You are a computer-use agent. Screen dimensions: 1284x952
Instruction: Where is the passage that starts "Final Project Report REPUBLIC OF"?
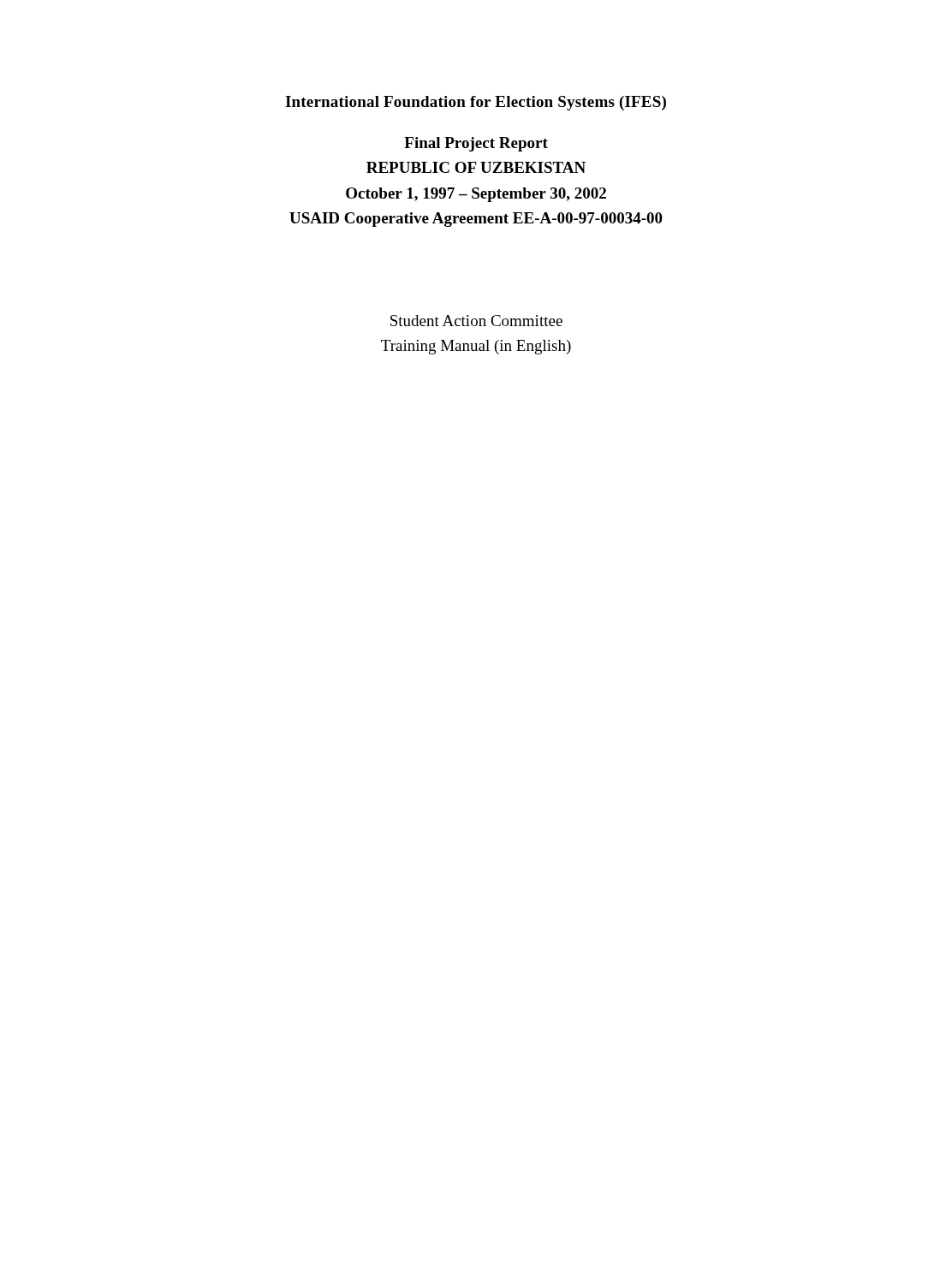tap(476, 180)
